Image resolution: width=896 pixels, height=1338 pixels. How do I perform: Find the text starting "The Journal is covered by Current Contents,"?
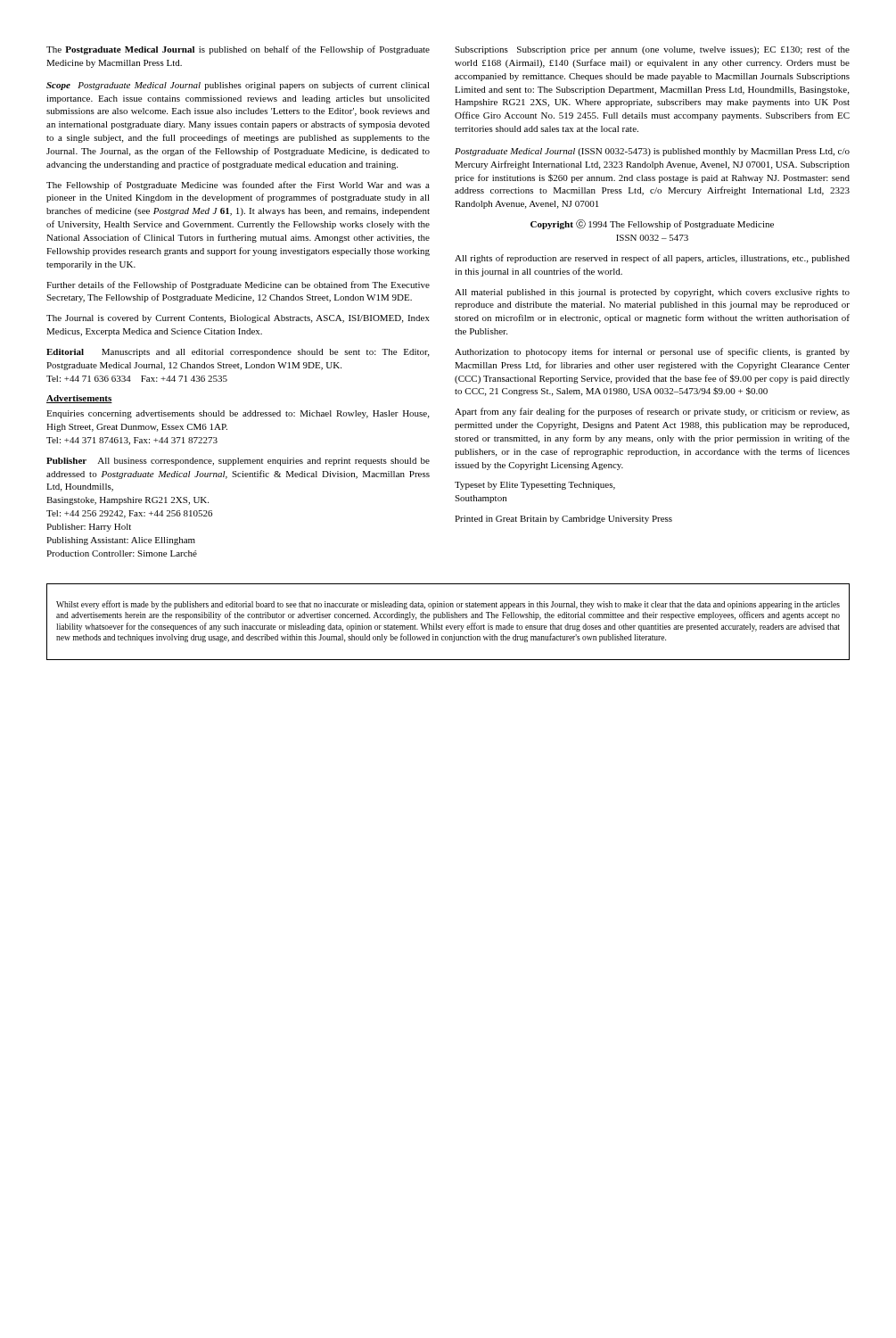(x=238, y=325)
